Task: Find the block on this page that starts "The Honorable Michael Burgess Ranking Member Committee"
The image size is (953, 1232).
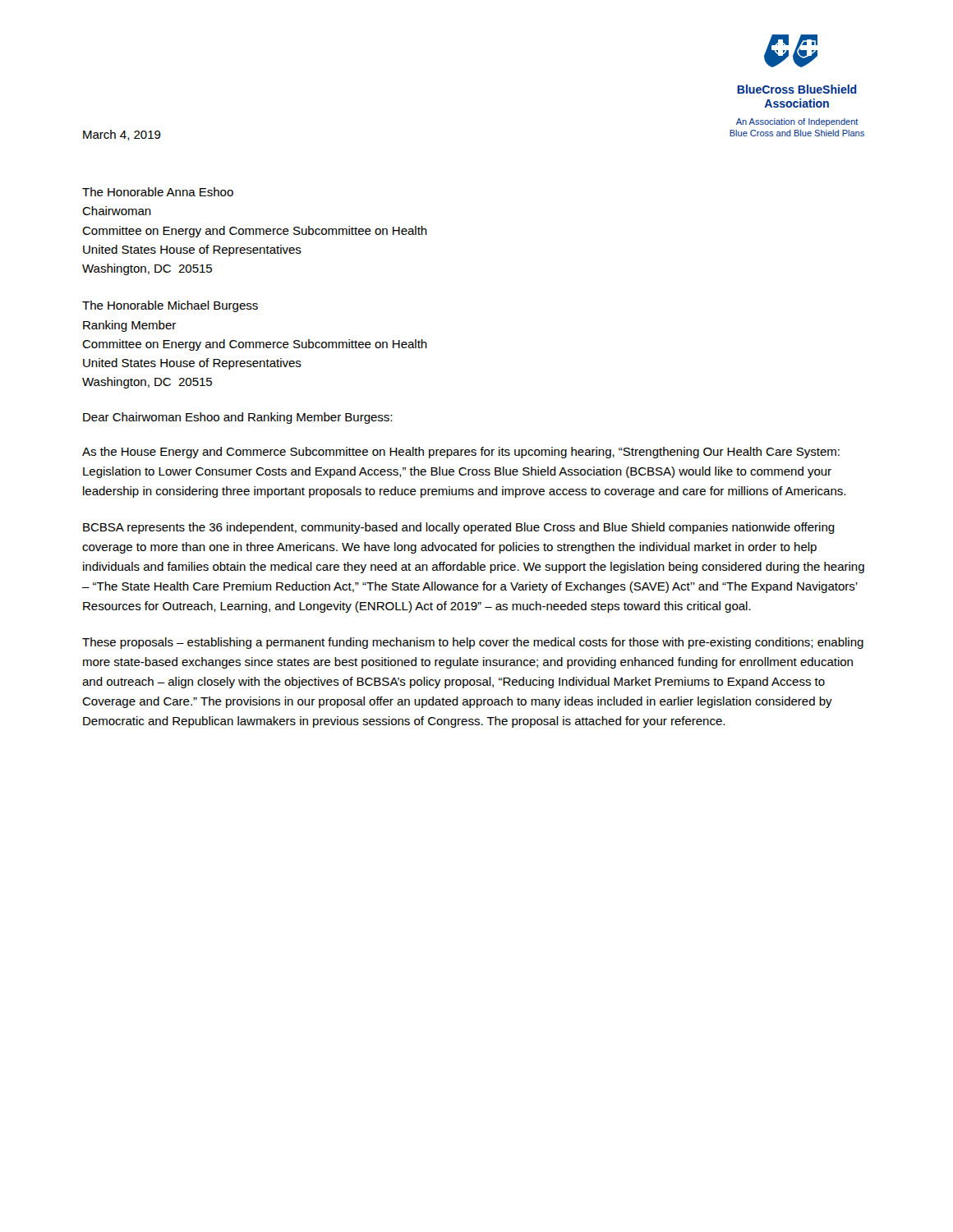Action: point(255,344)
